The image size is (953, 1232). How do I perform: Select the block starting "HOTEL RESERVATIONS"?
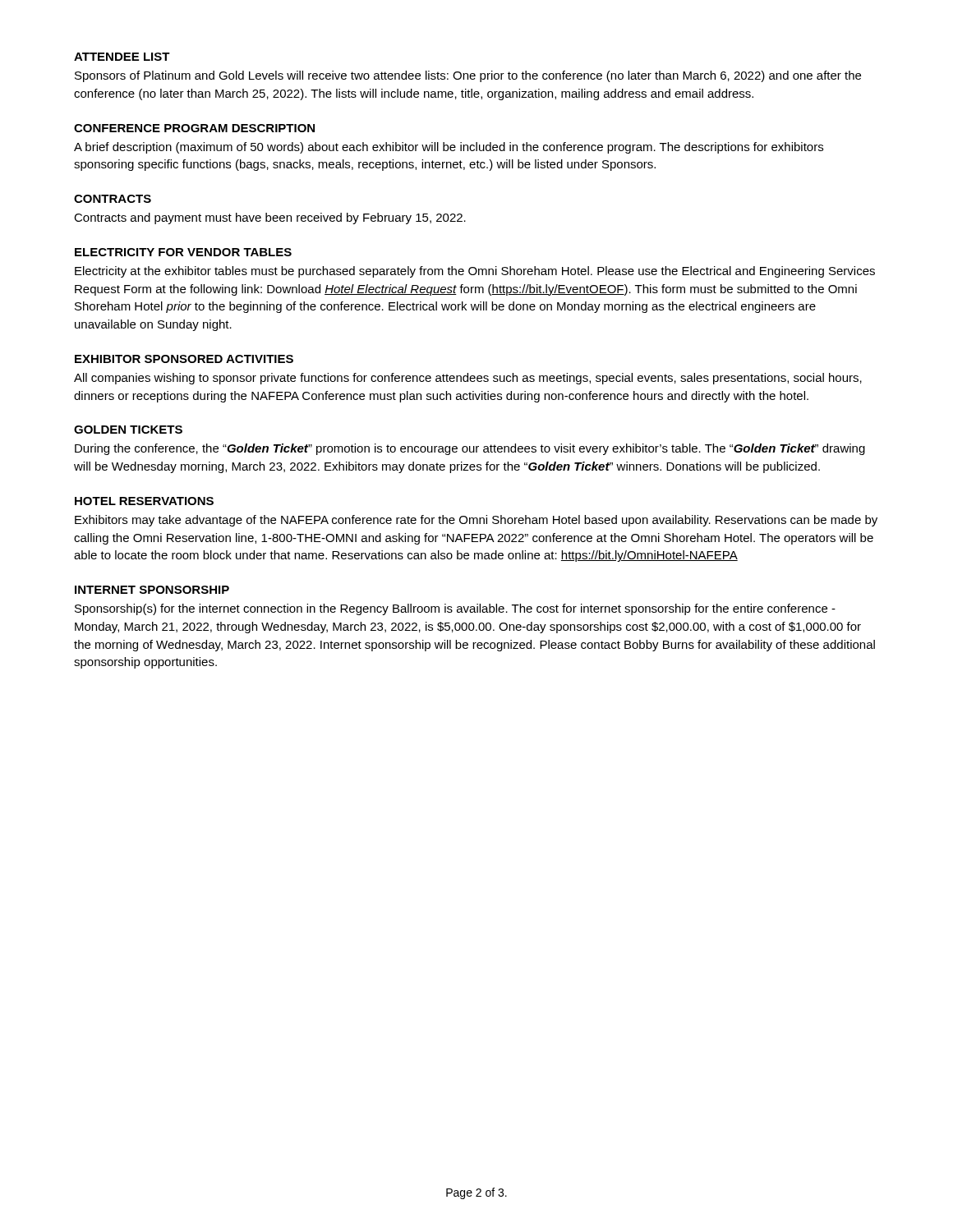pyautogui.click(x=144, y=500)
